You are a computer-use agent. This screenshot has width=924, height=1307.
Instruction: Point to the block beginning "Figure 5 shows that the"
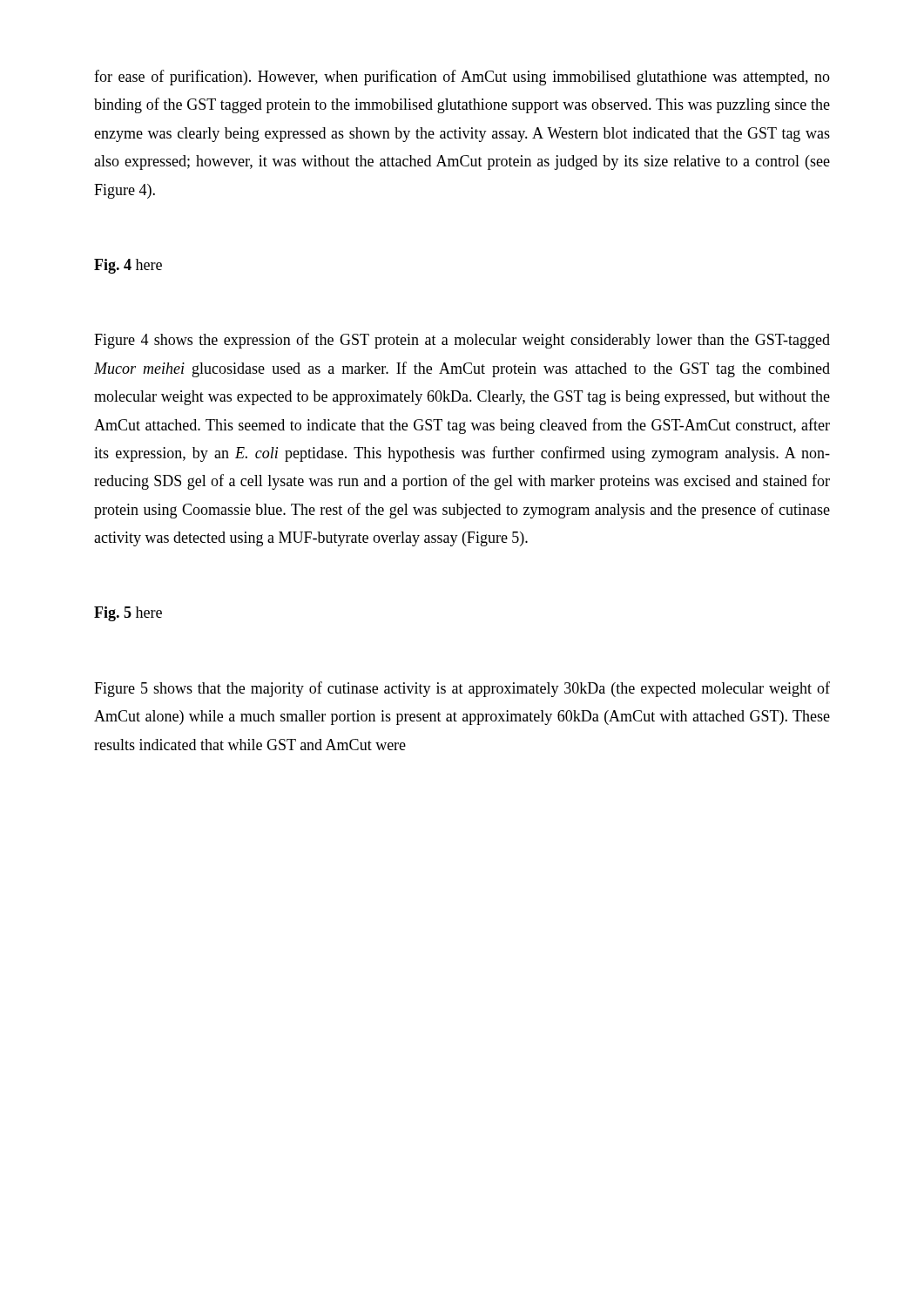[x=462, y=717]
